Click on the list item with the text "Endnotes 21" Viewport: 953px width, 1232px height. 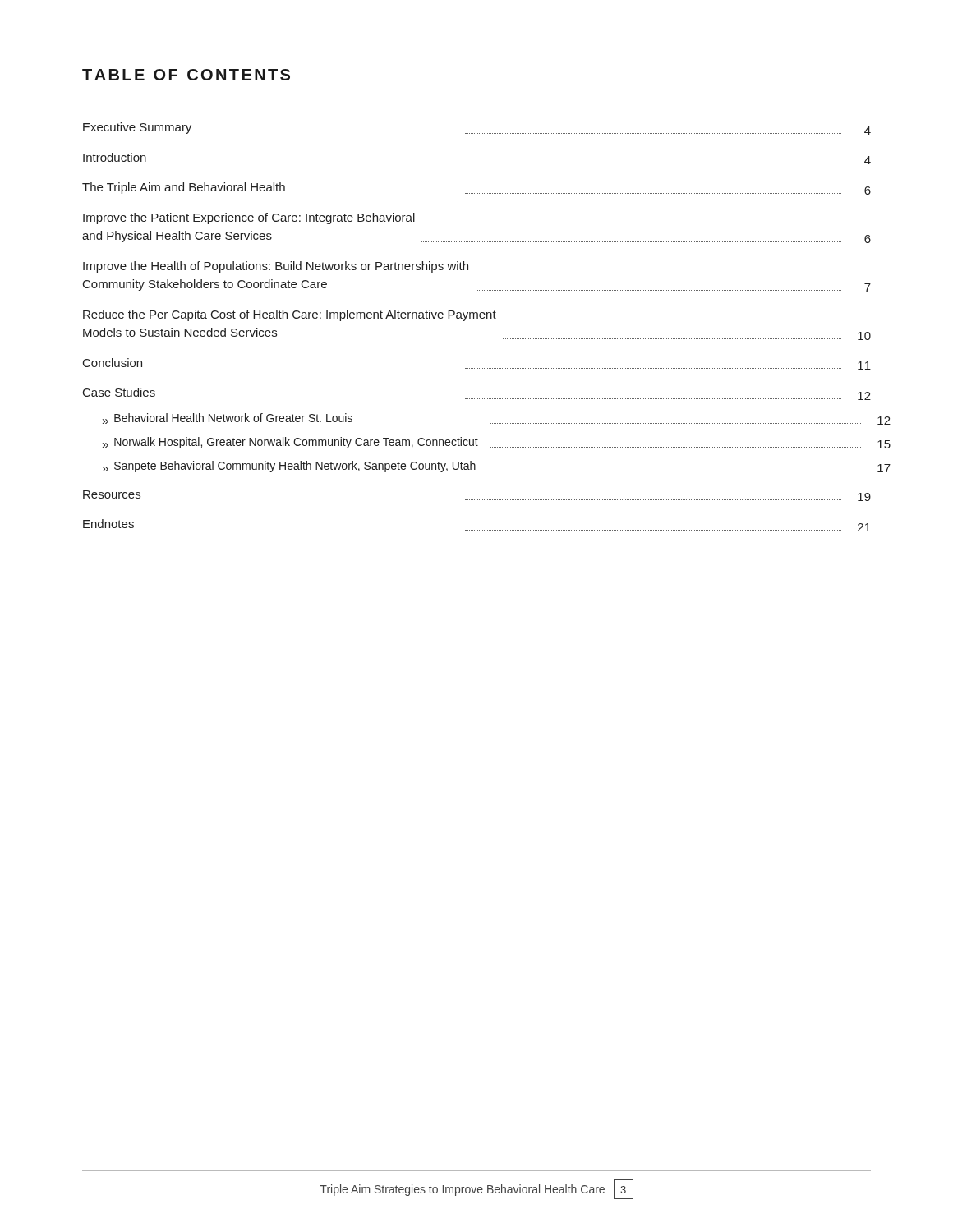[476, 524]
